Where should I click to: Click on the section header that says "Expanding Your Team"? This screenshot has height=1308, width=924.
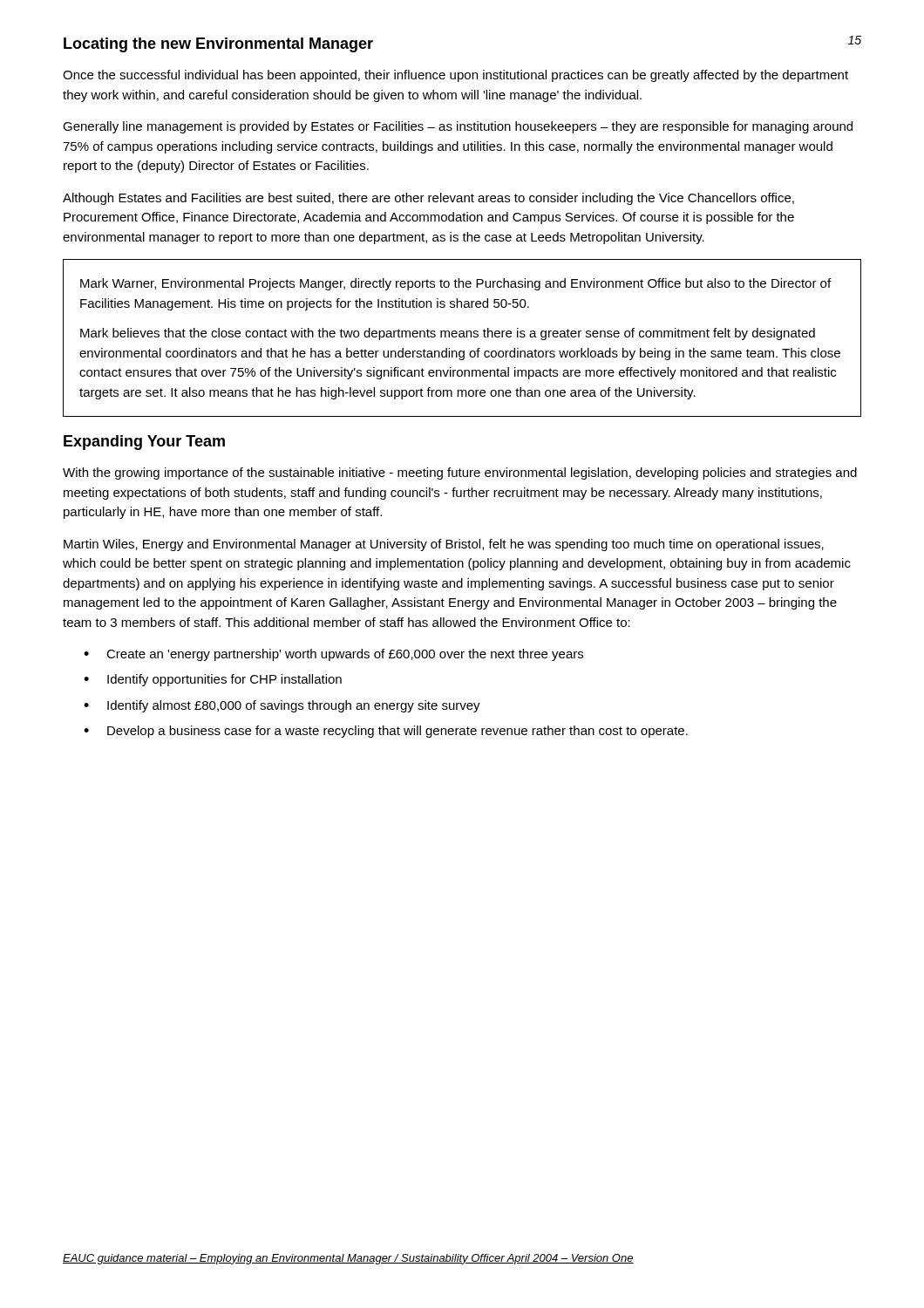(144, 441)
